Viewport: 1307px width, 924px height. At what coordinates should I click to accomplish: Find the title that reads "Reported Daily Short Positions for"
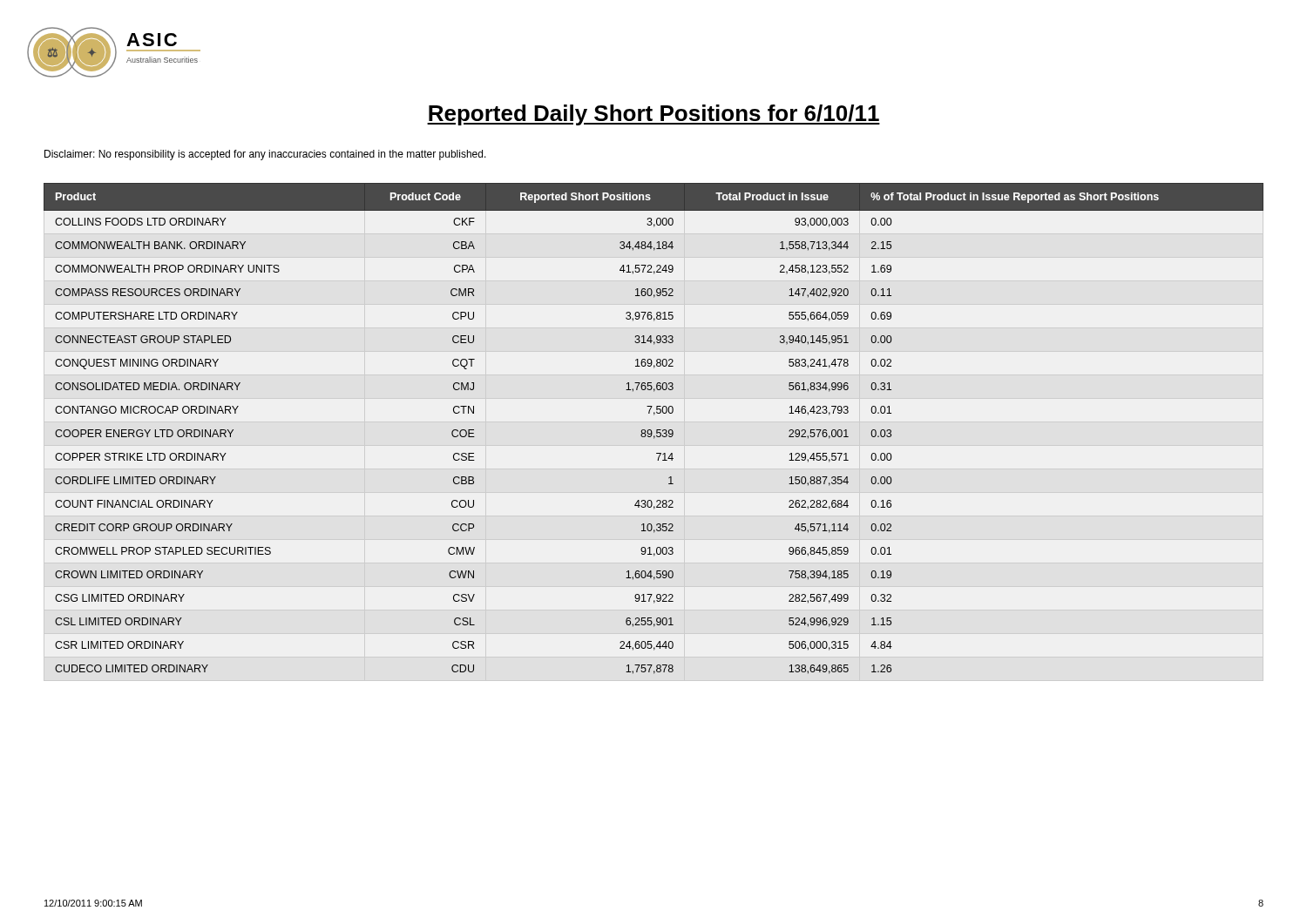coord(654,114)
